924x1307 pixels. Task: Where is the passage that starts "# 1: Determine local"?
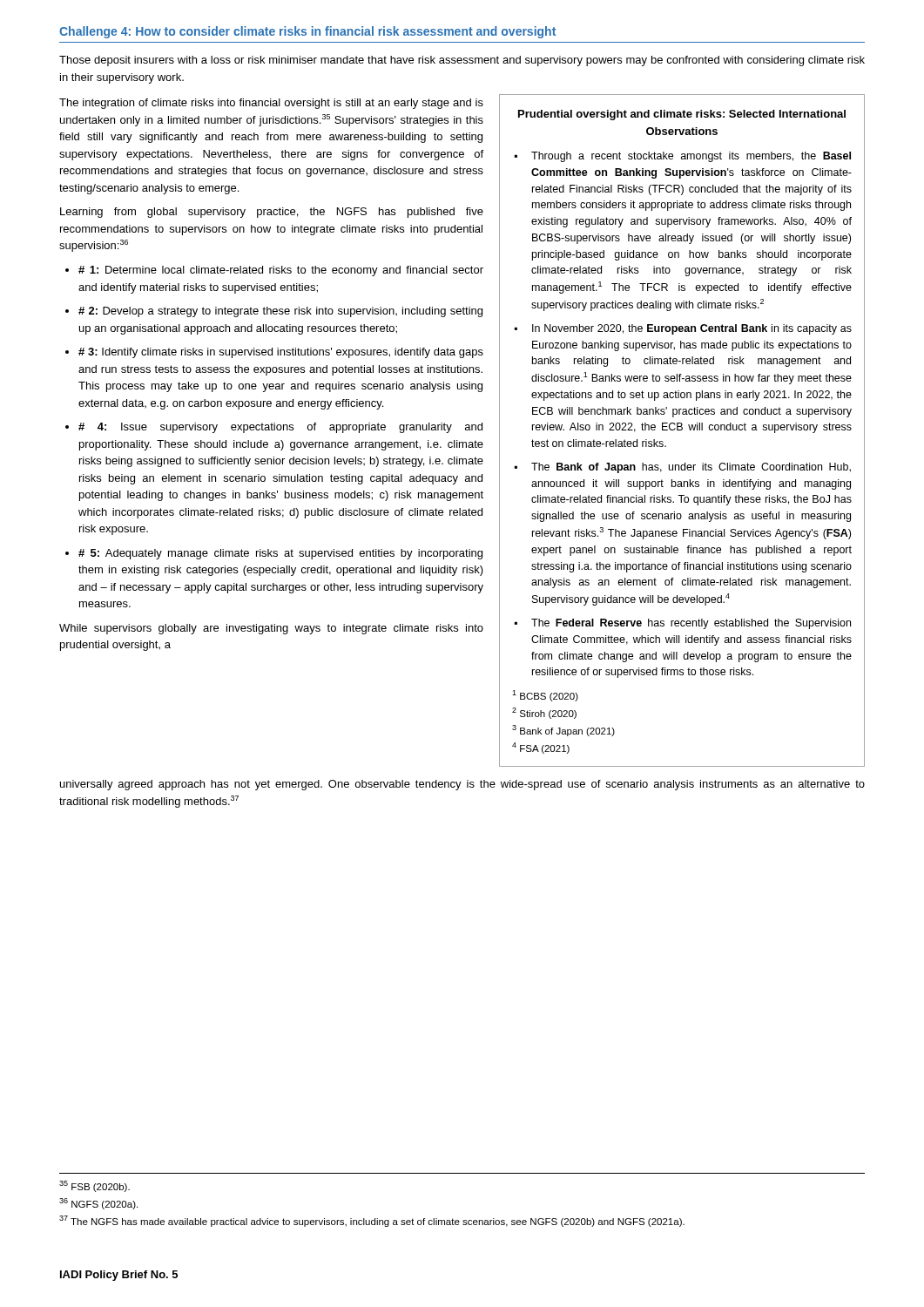pos(281,278)
